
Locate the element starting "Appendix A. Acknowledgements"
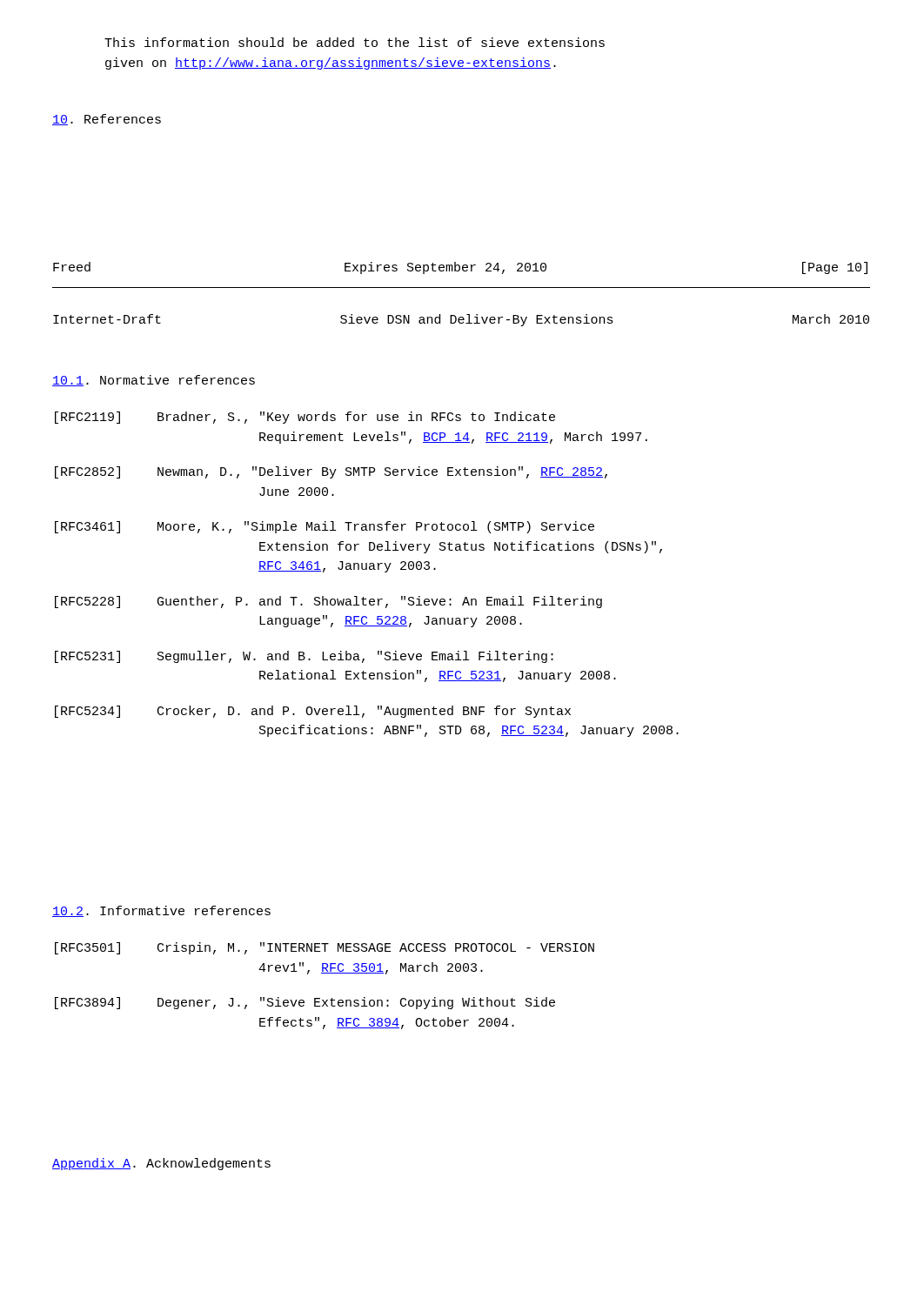coord(162,1165)
